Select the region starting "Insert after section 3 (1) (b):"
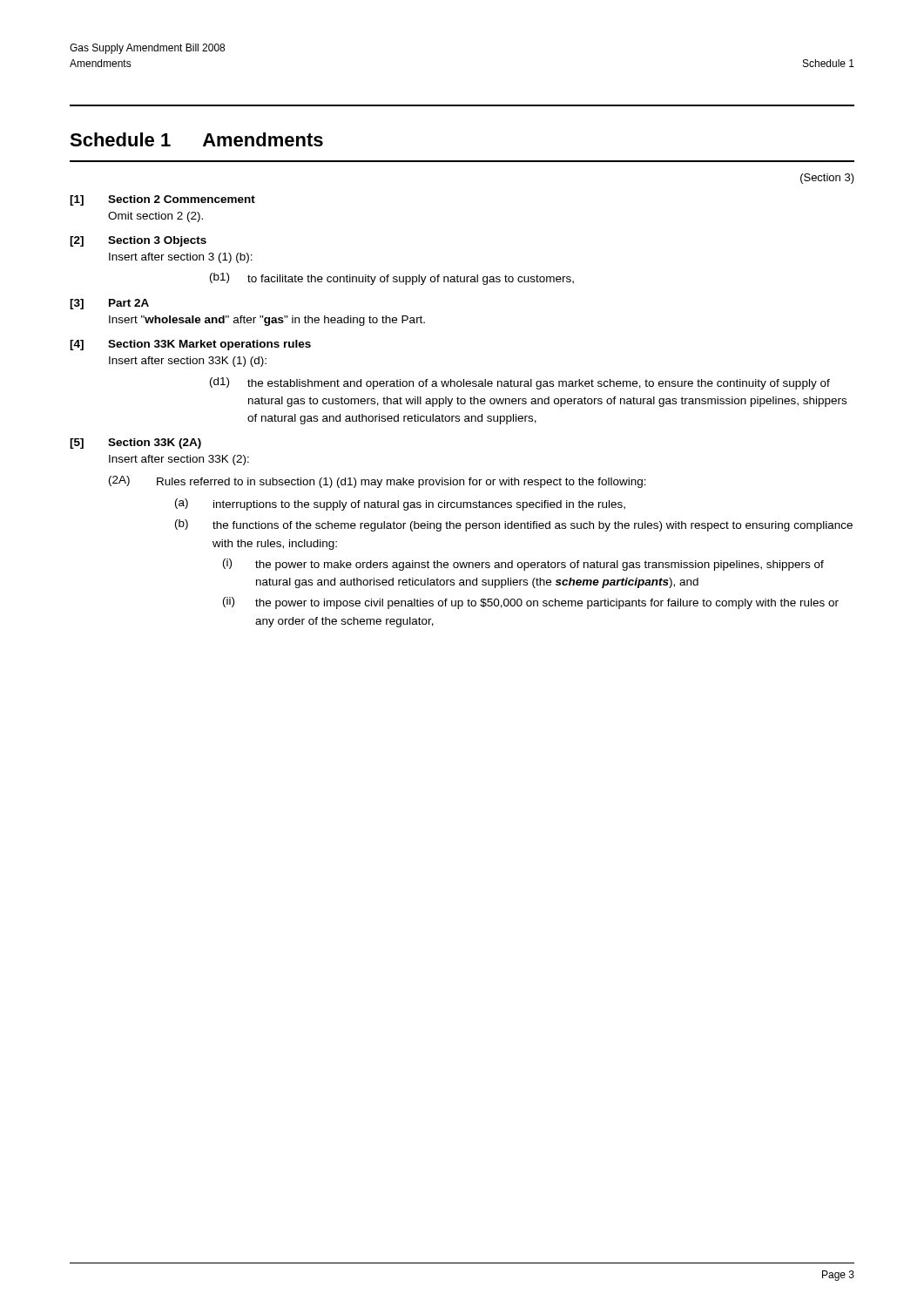The width and height of the screenshot is (924, 1307). pyautogui.click(x=181, y=256)
